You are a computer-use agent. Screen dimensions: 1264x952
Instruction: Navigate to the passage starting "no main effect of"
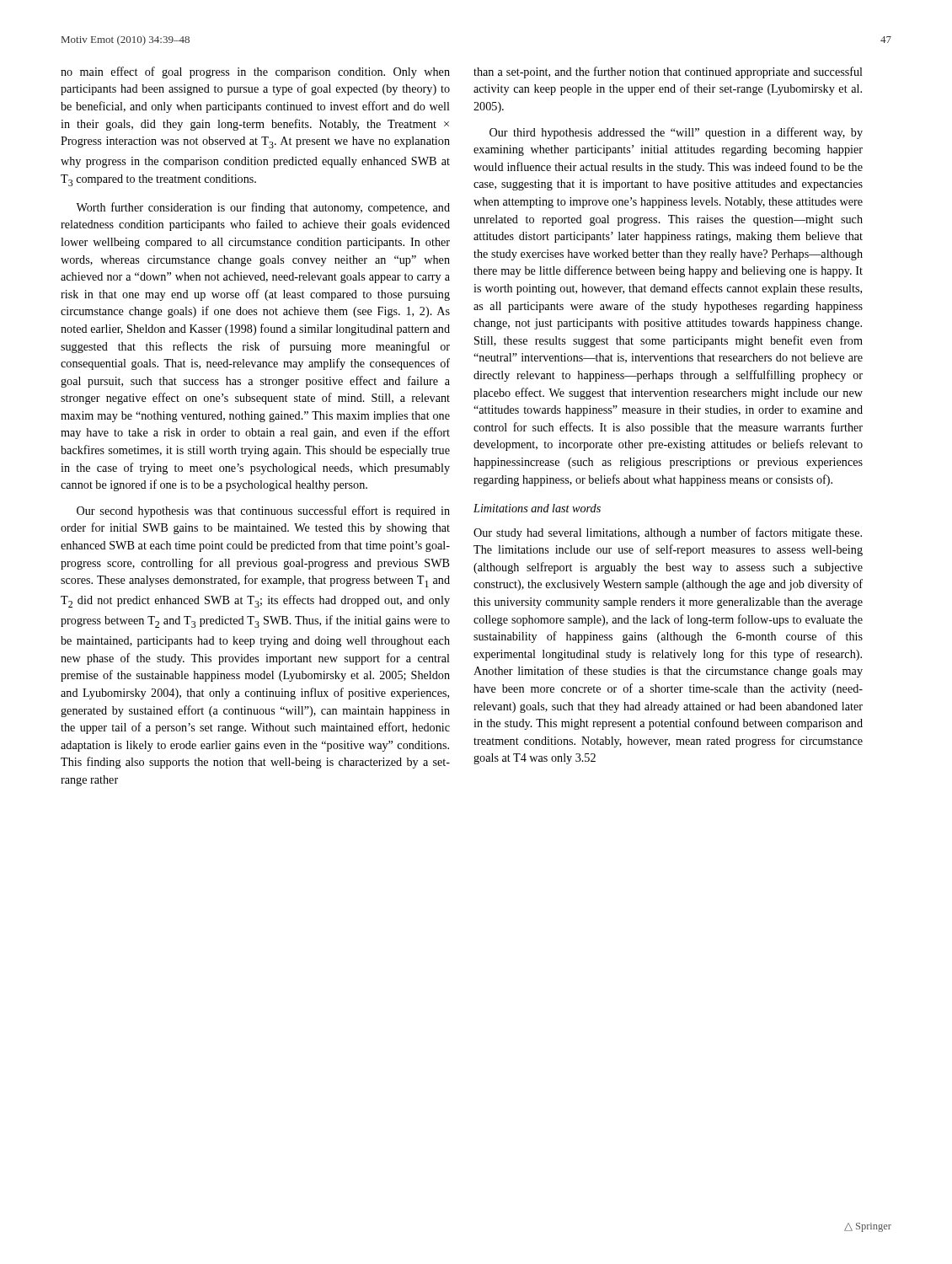[x=255, y=127]
